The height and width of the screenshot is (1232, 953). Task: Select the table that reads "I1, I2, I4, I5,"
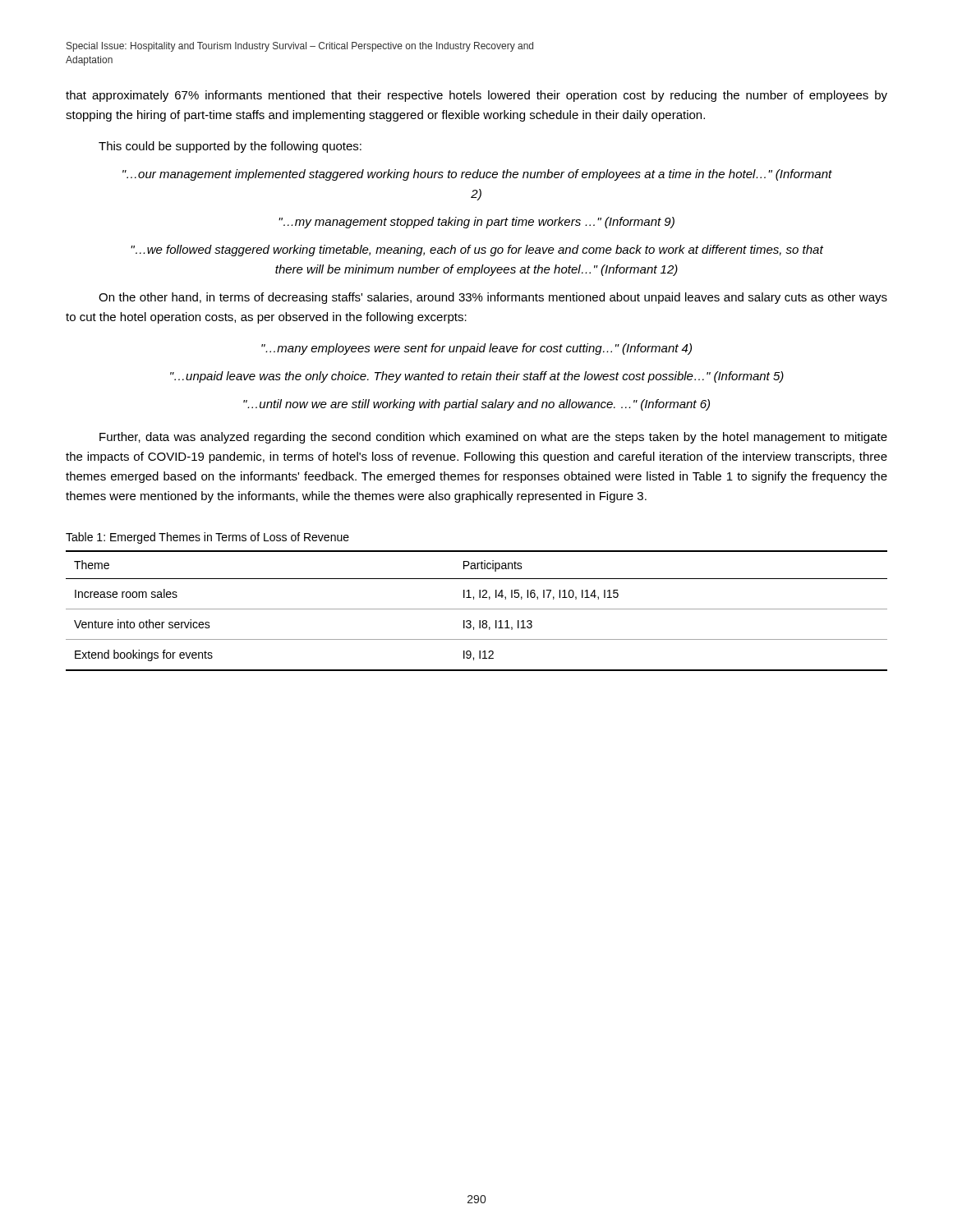click(x=476, y=610)
